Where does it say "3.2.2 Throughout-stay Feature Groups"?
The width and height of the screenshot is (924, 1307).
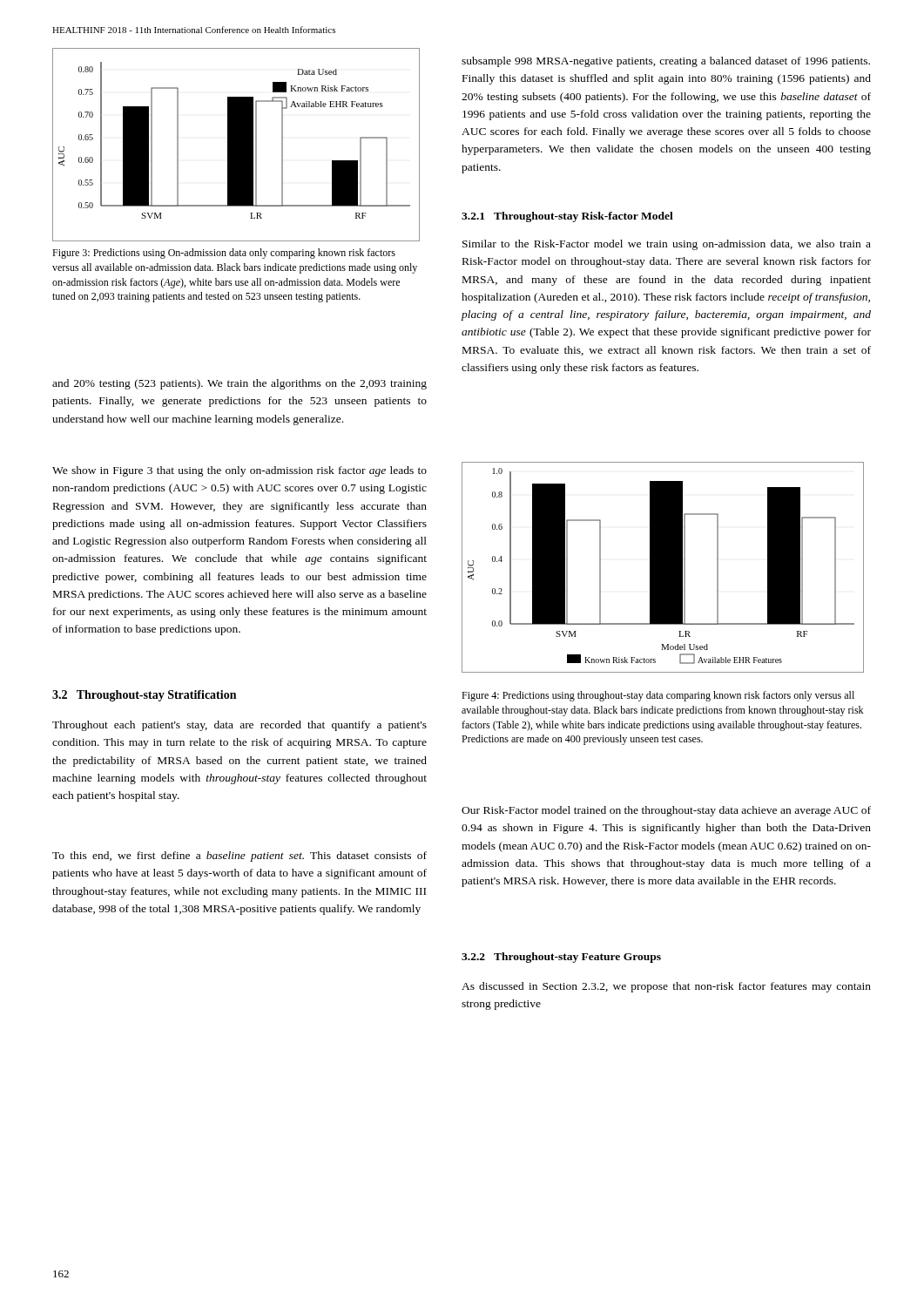coord(561,956)
